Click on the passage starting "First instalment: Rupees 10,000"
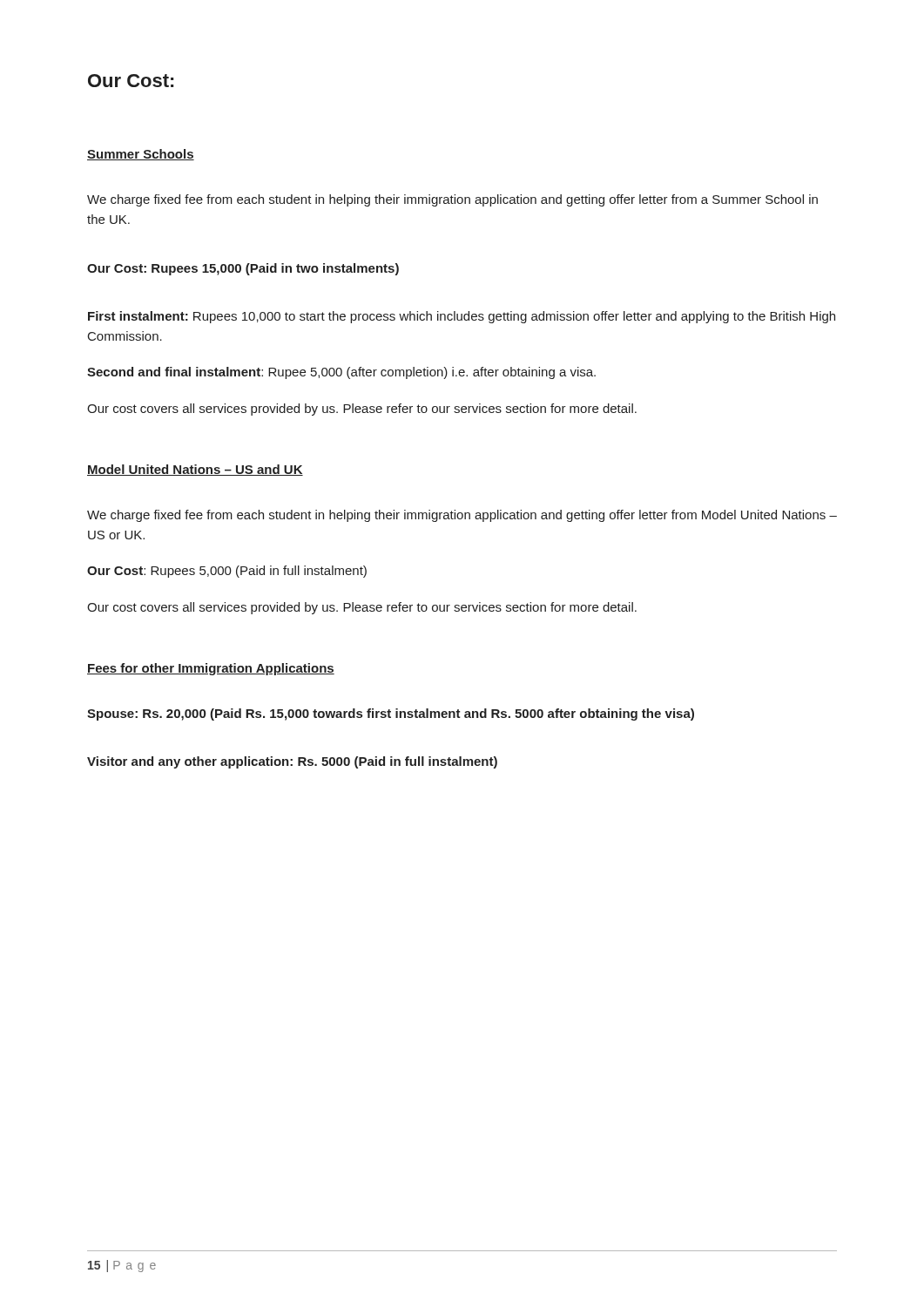The width and height of the screenshot is (924, 1307). tap(462, 326)
